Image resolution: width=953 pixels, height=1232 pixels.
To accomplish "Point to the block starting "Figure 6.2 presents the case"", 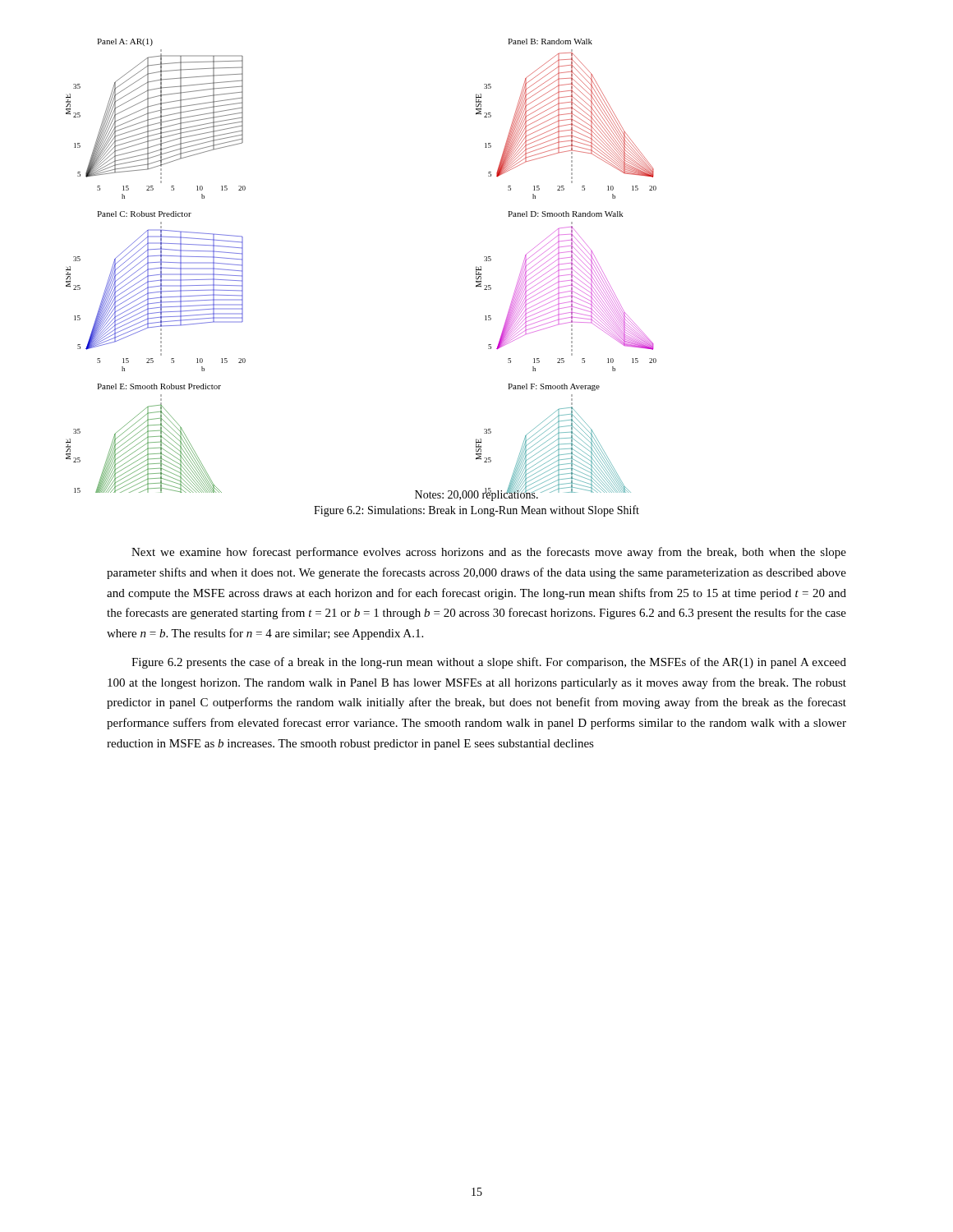I will pos(476,702).
